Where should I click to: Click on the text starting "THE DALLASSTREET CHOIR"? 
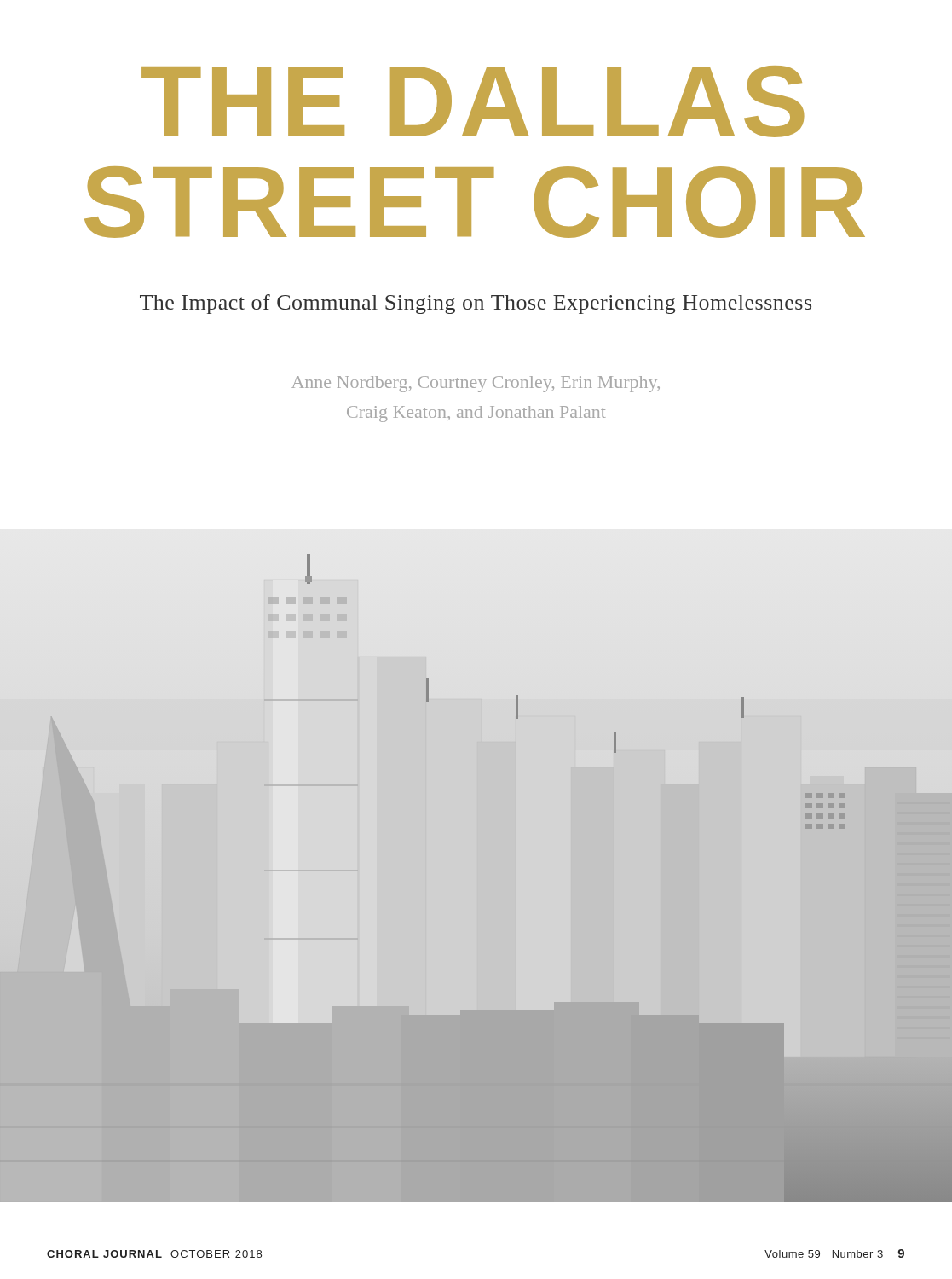(476, 152)
